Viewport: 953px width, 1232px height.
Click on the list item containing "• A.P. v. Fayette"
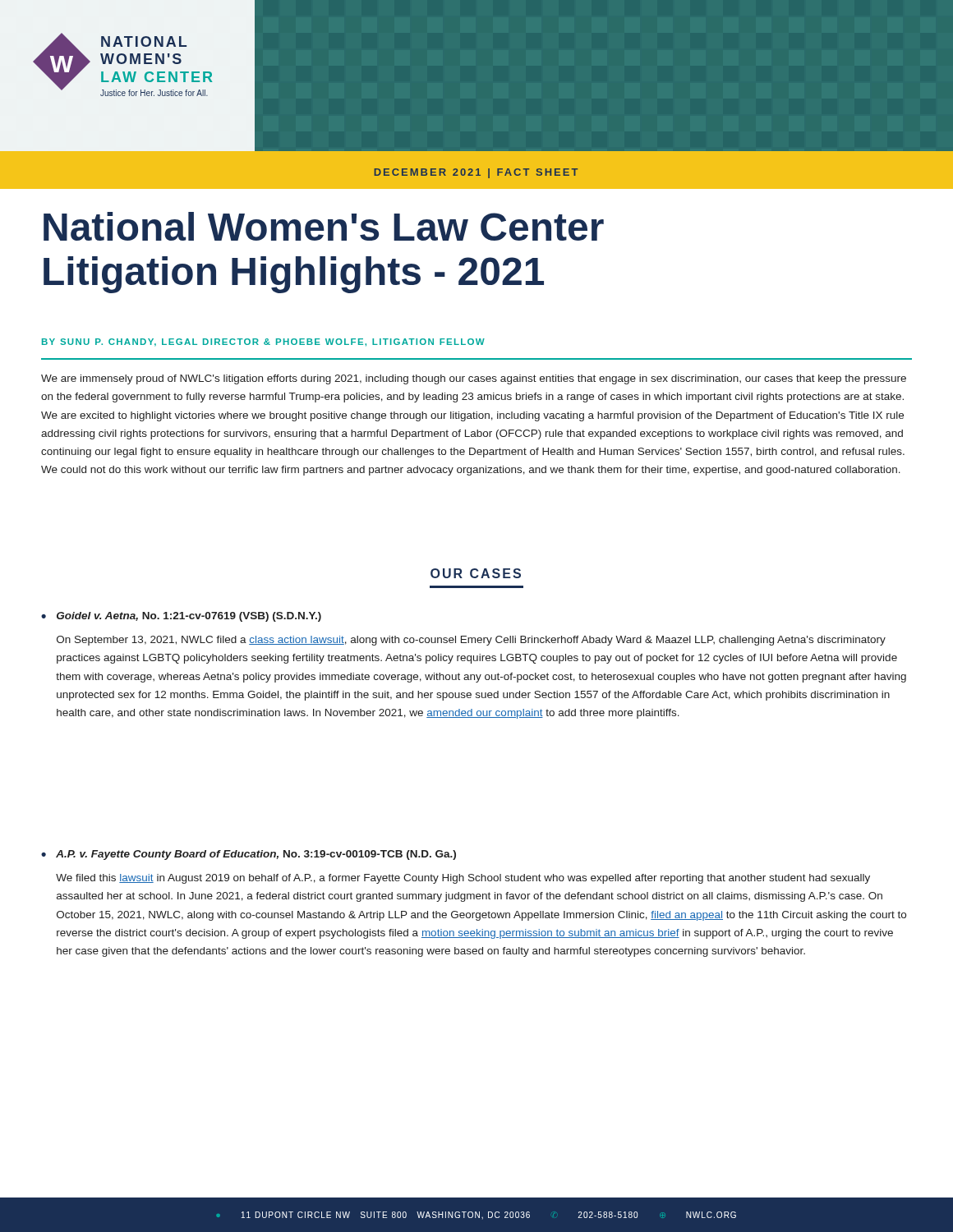point(476,903)
